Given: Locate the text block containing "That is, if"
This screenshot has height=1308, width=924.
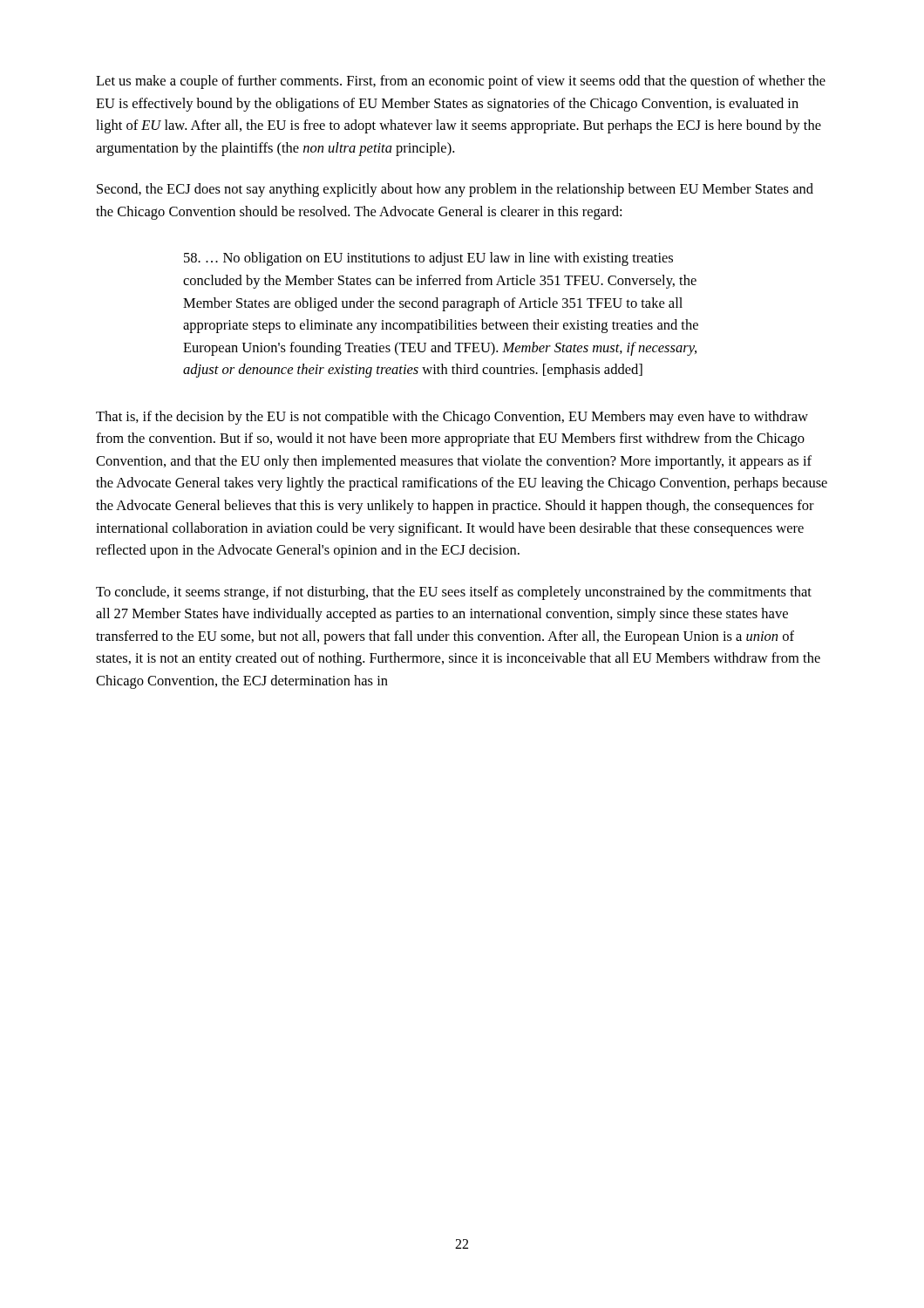Looking at the screenshot, I should click(x=462, y=483).
